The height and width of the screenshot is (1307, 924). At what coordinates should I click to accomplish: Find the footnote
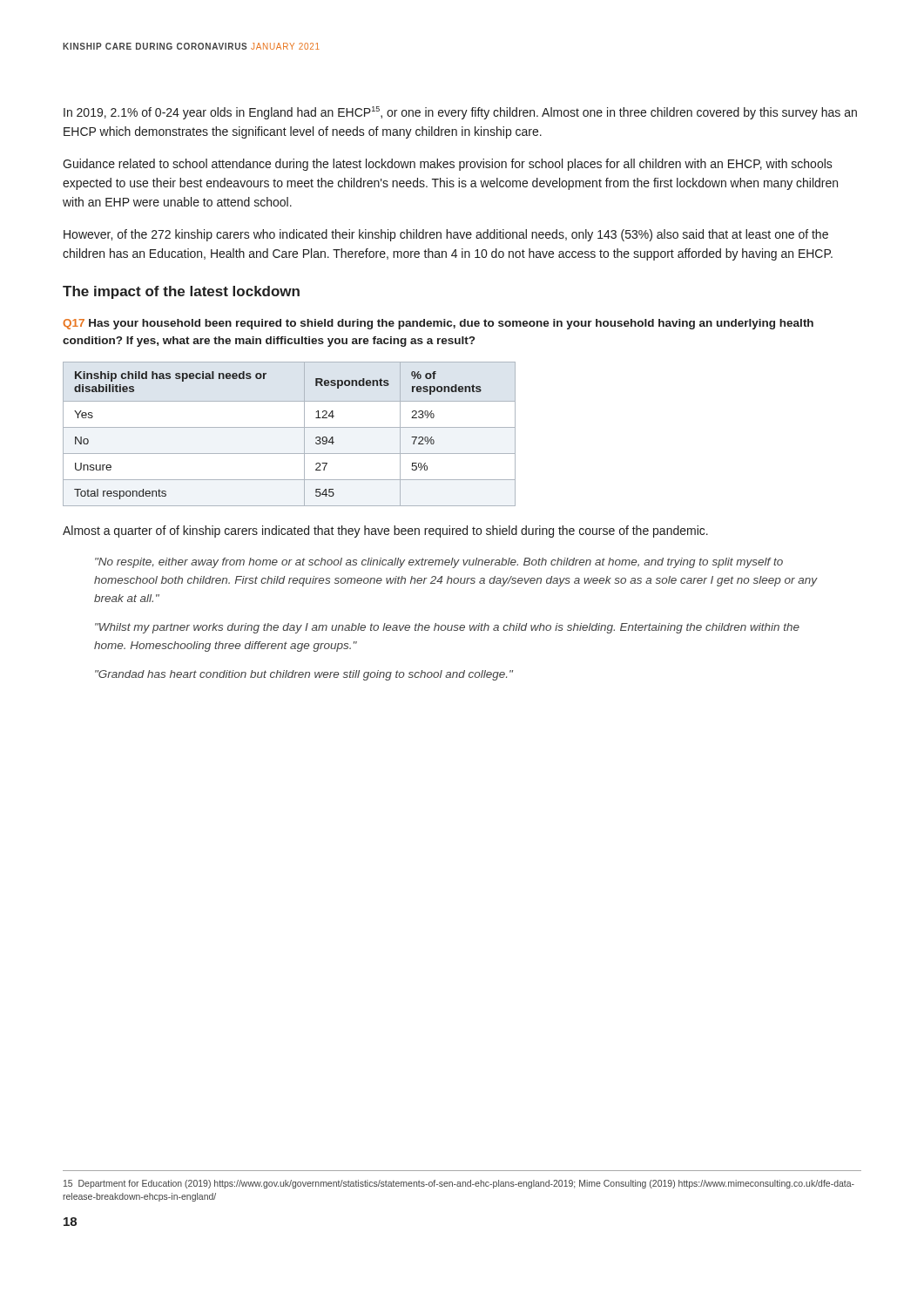pos(459,1190)
